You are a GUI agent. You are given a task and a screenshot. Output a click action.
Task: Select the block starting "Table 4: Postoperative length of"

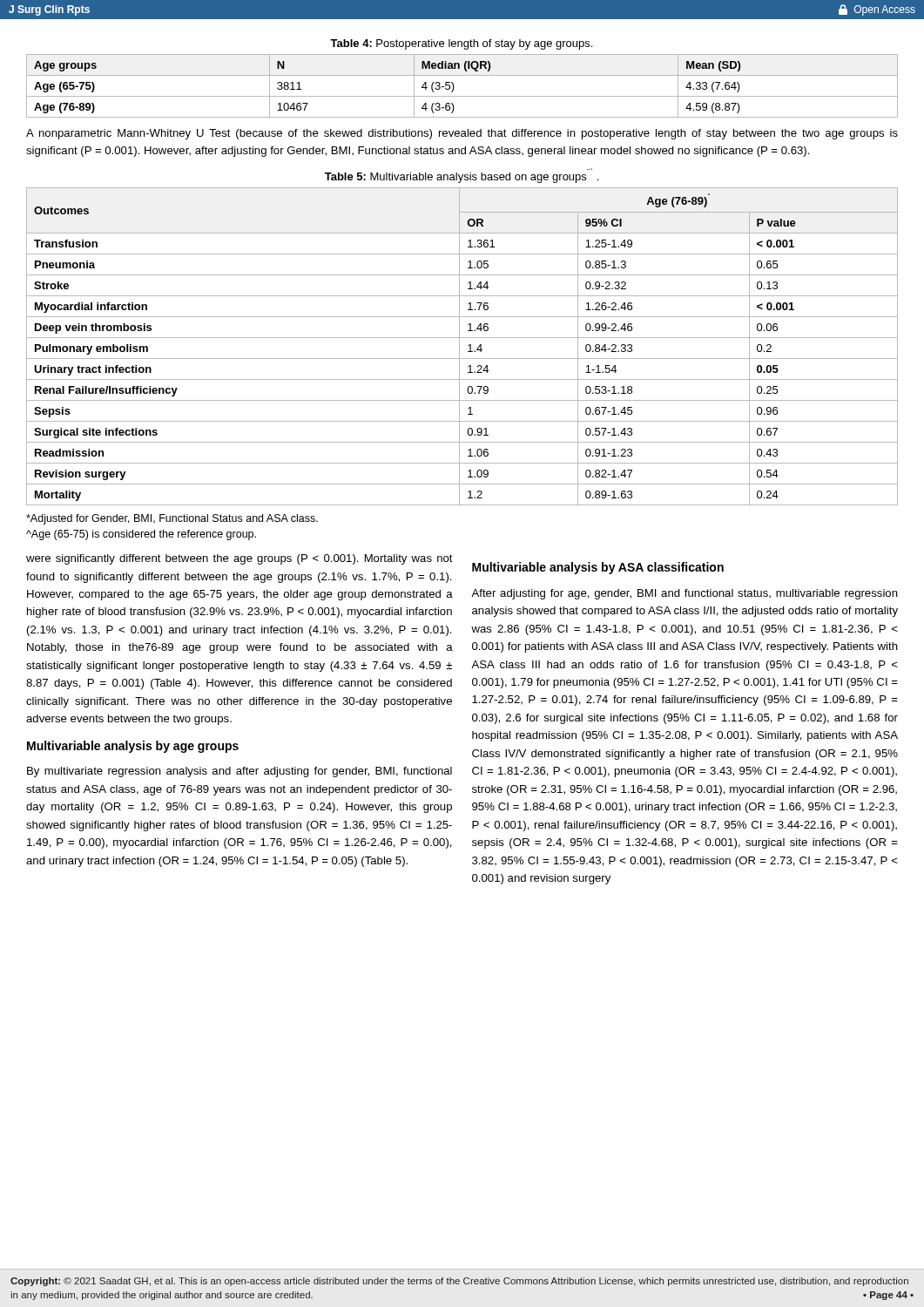(x=462, y=43)
